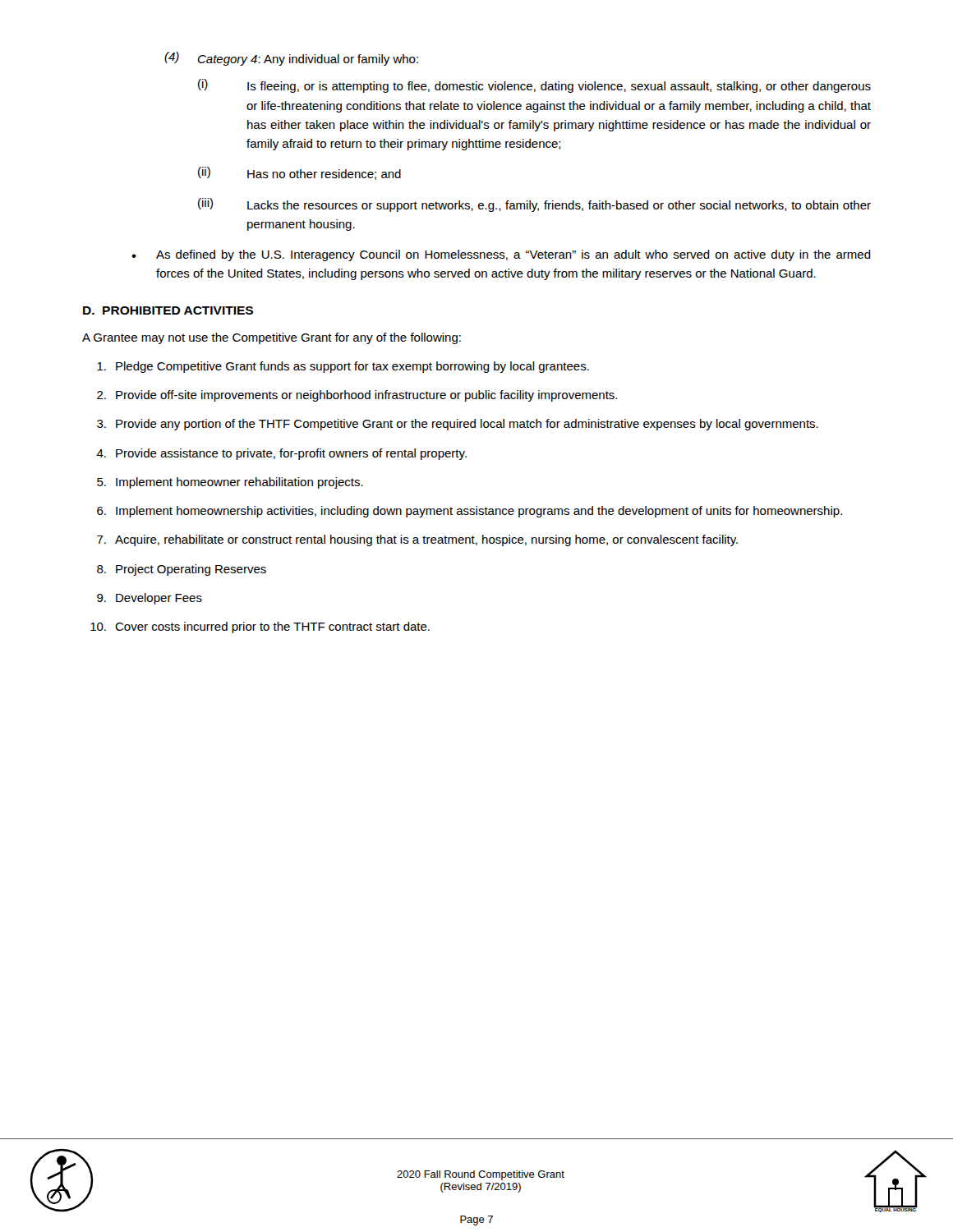This screenshot has height=1232, width=953.
Task: Click on the list item that says "3. Provide any"
Action: [x=476, y=424]
